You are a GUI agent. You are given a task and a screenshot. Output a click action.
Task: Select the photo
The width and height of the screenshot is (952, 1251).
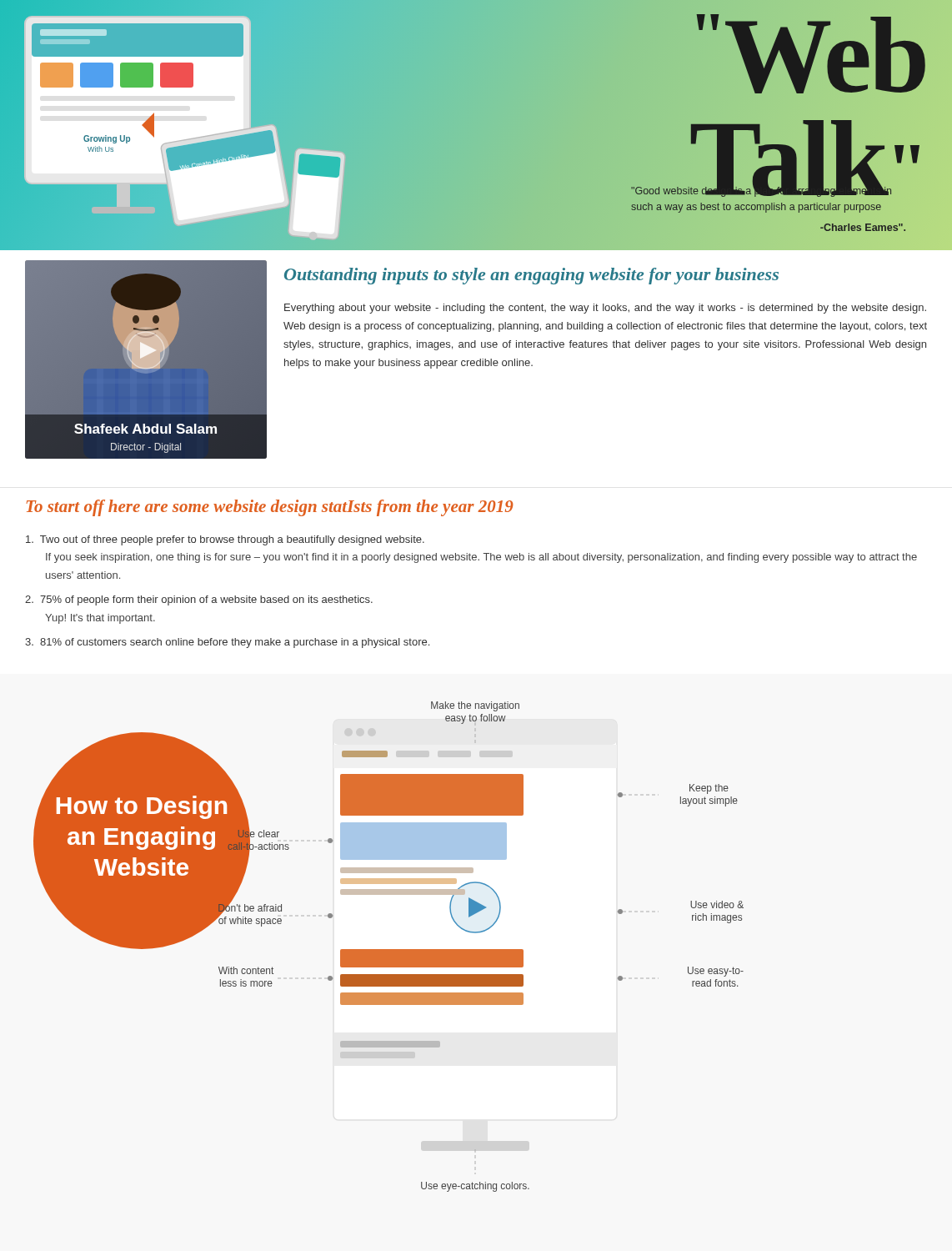click(x=146, y=359)
